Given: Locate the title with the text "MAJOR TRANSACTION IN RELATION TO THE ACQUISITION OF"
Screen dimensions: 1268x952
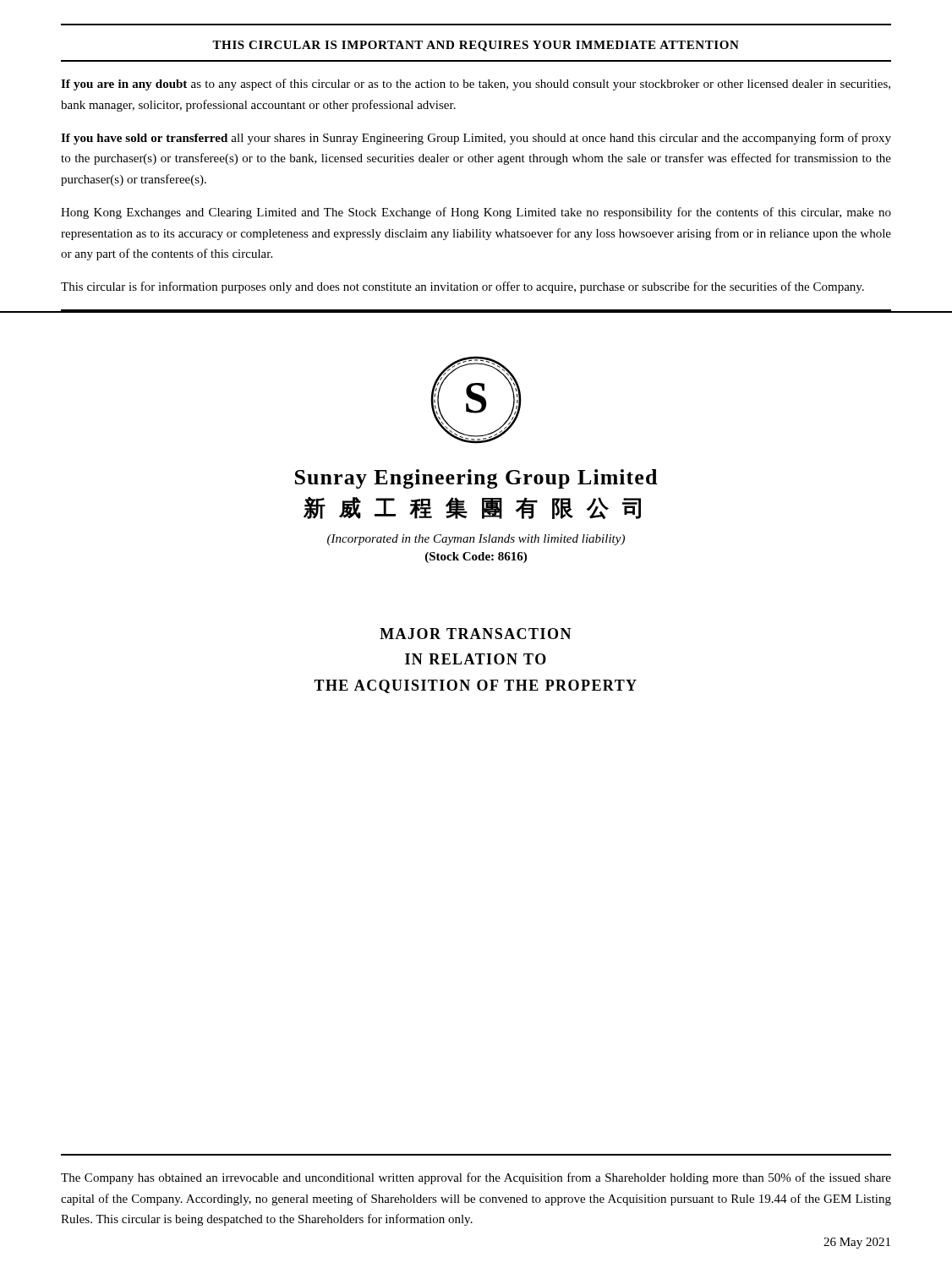Looking at the screenshot, I should 476,660.
